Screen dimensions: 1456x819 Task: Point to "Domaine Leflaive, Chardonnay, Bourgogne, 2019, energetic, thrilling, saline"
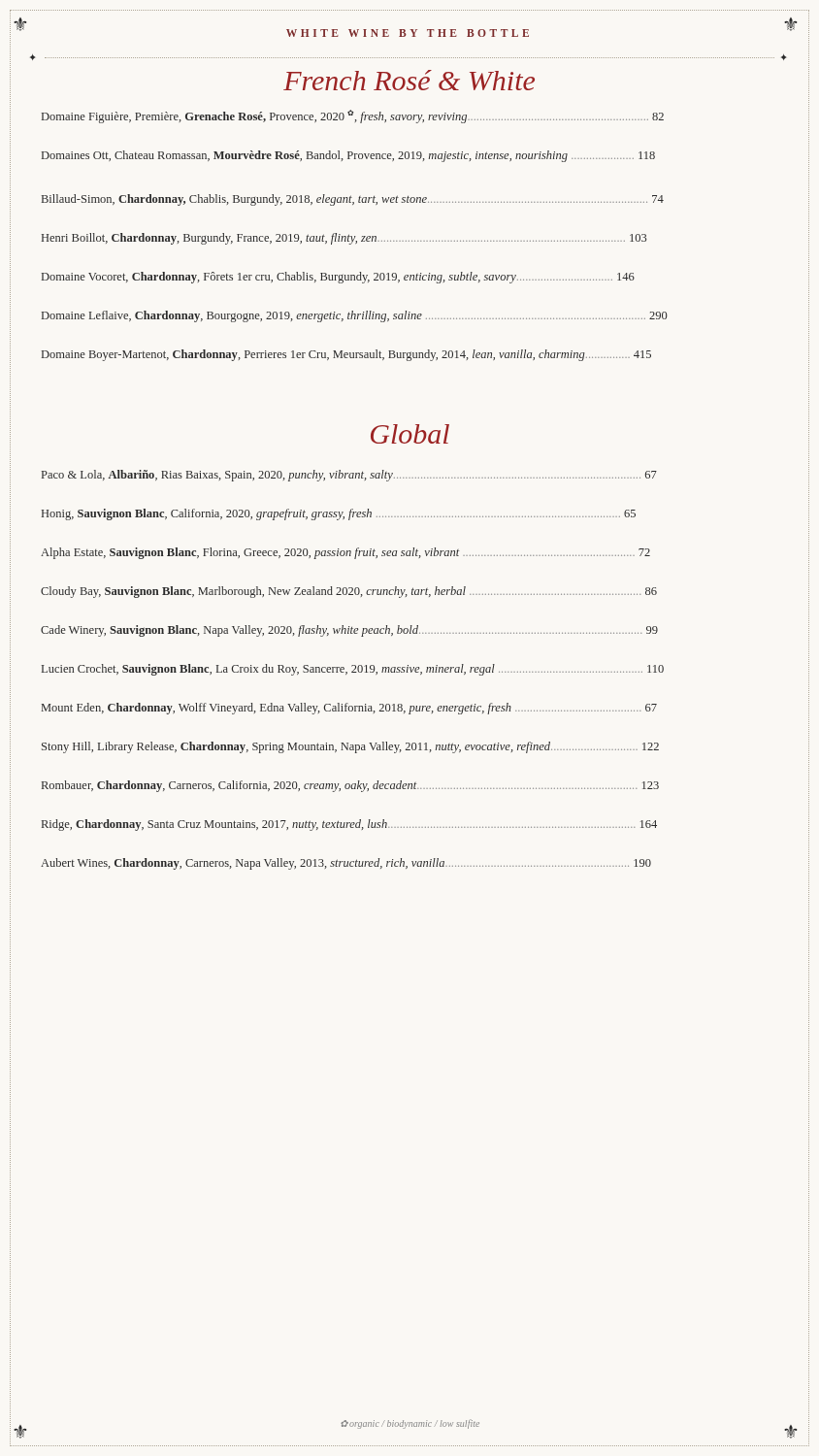click(354, 315)
